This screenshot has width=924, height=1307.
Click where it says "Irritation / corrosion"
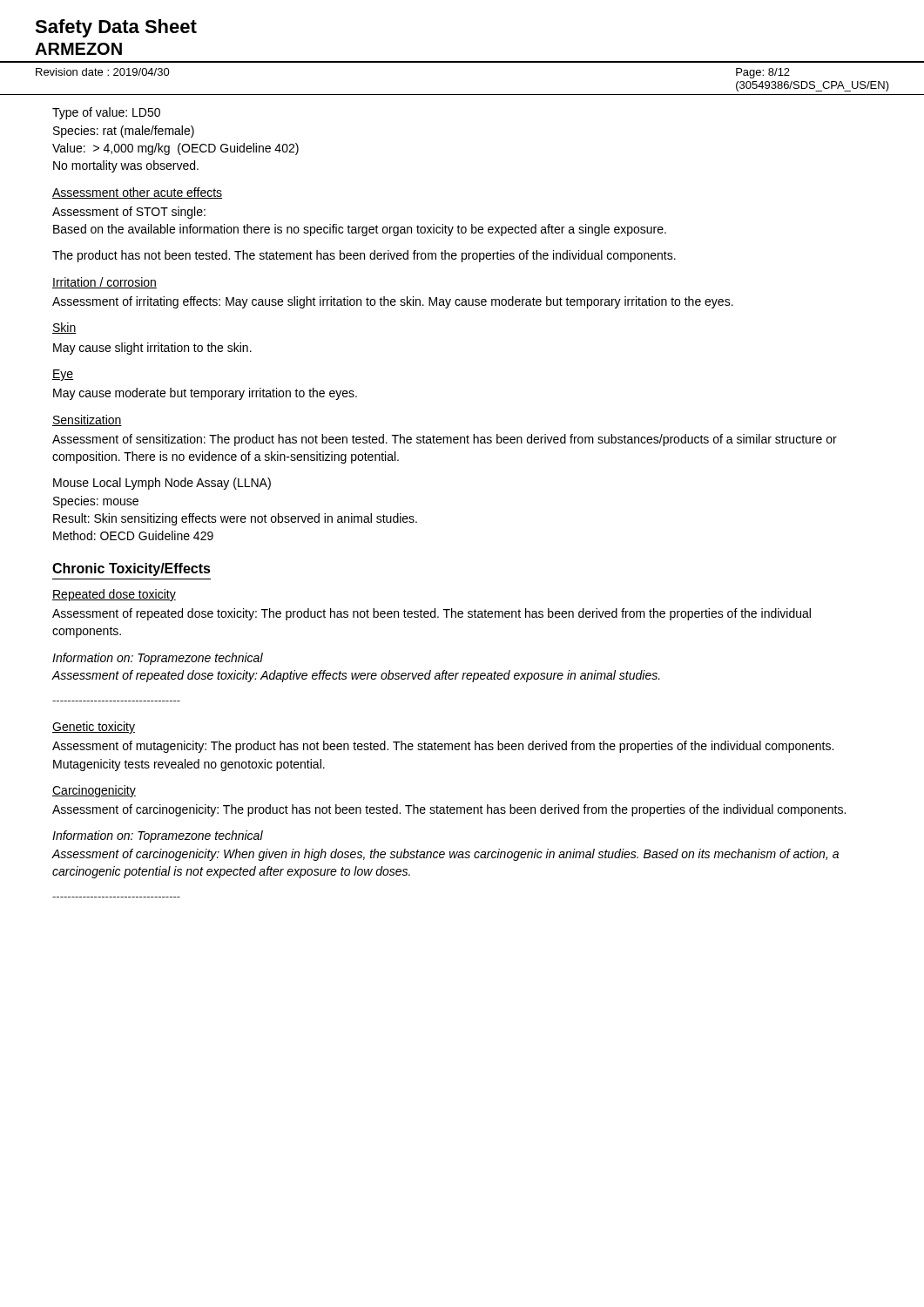[104, 282]
